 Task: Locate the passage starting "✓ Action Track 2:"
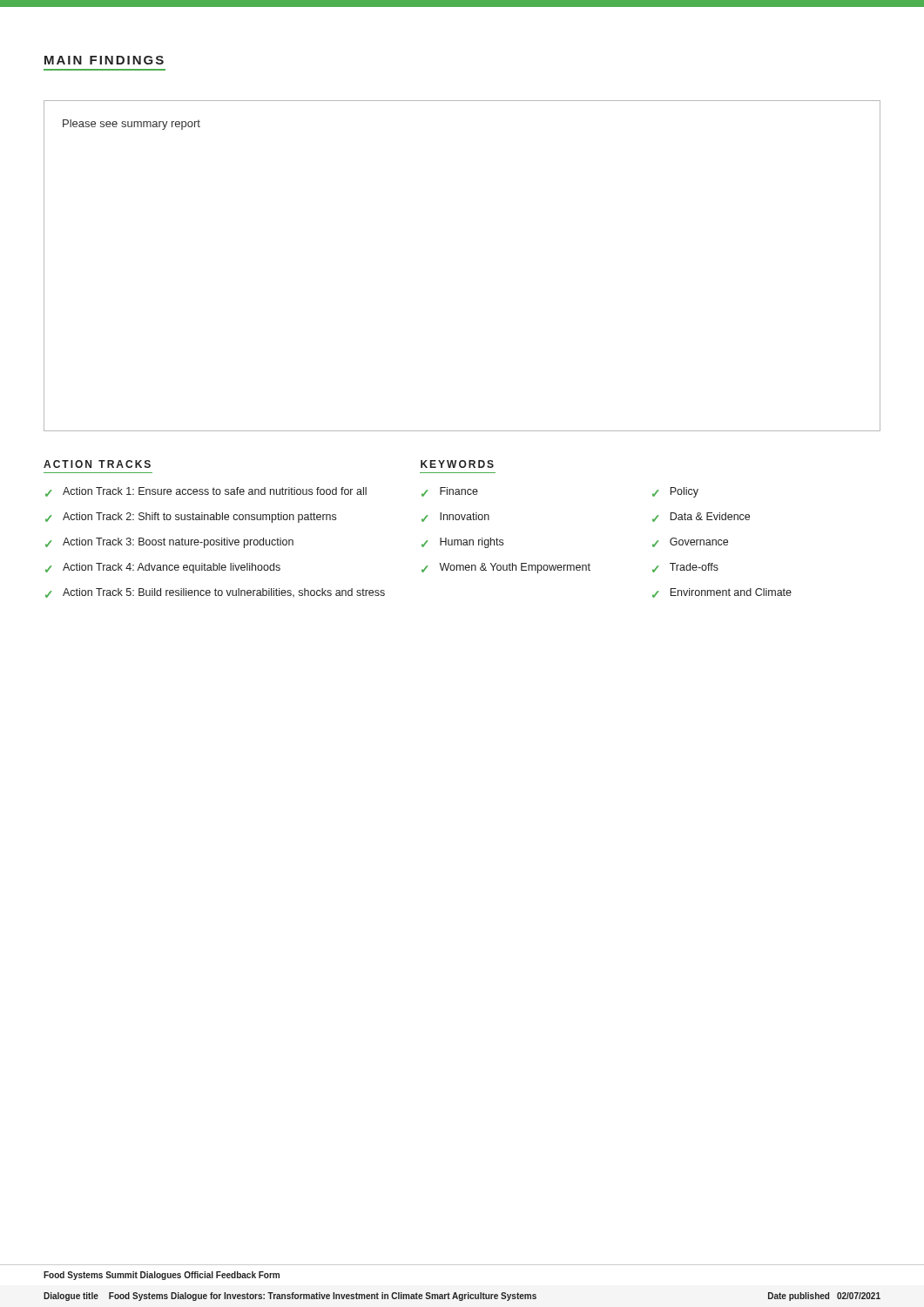tap(190, 518)
